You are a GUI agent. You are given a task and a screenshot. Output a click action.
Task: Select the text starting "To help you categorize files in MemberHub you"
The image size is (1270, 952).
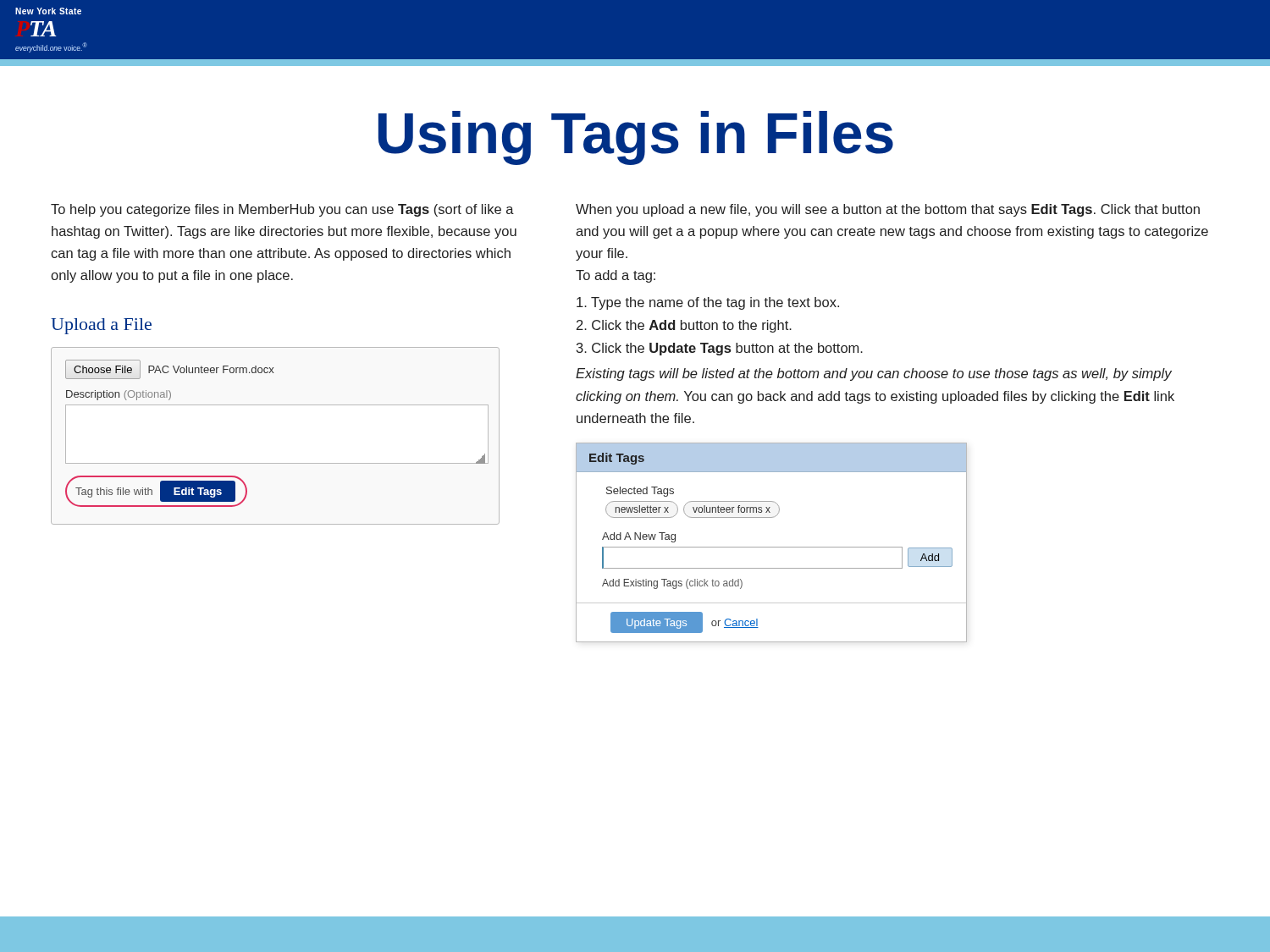284,242
